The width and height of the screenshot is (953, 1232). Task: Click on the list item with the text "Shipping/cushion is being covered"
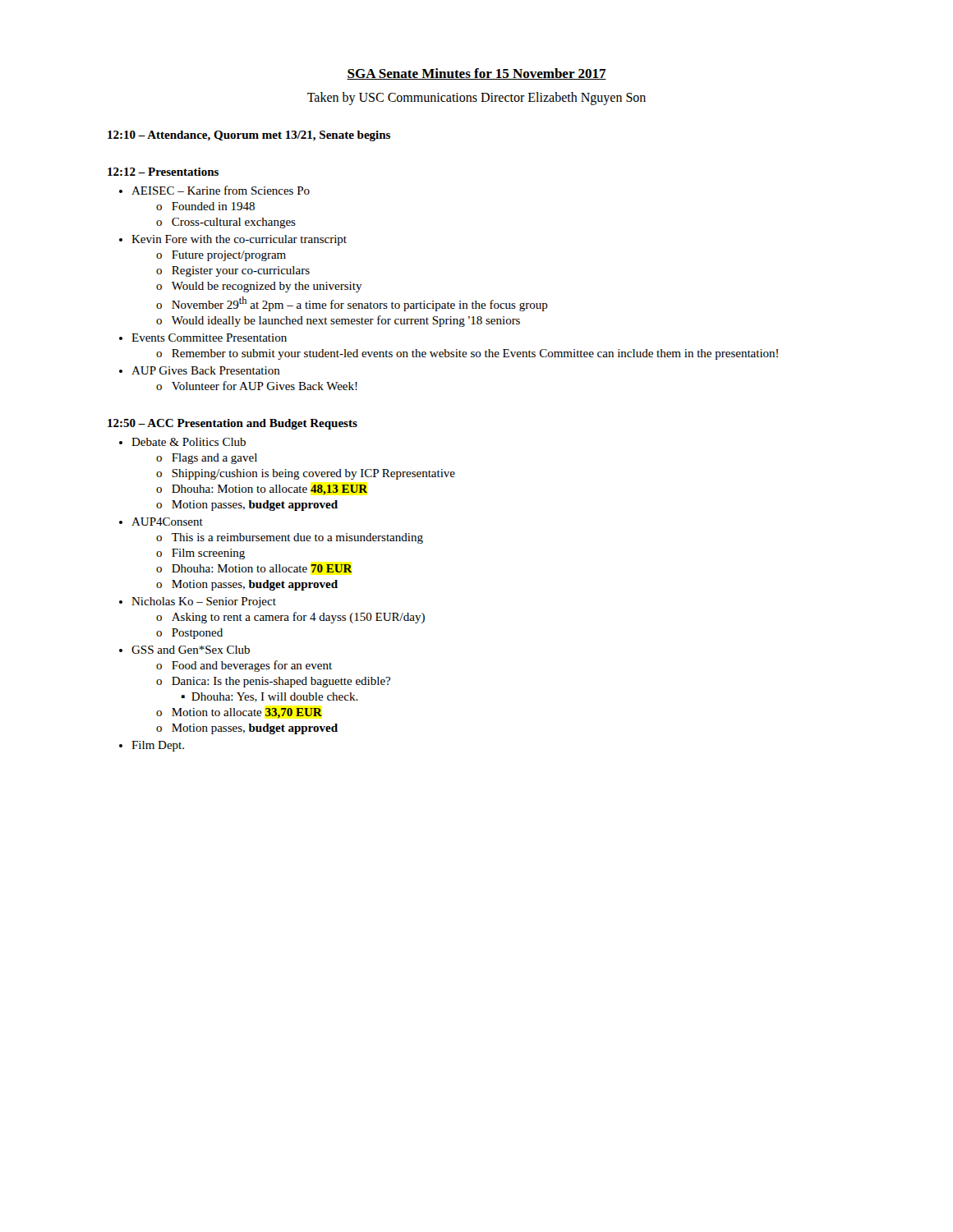[313, 473]
